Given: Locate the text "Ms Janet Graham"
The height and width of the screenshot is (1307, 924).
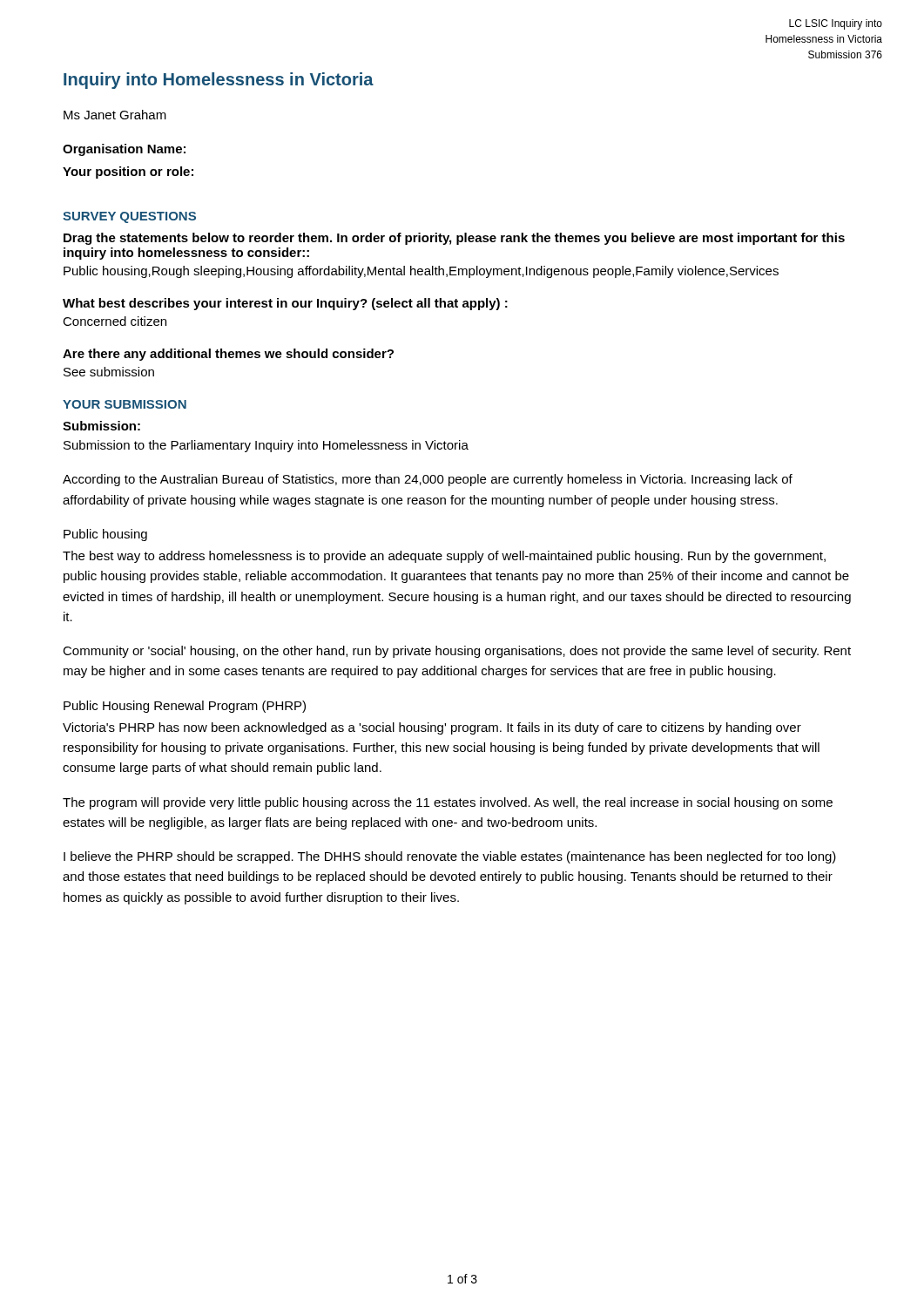Looking at the screenshot, I should coord(115,115).
